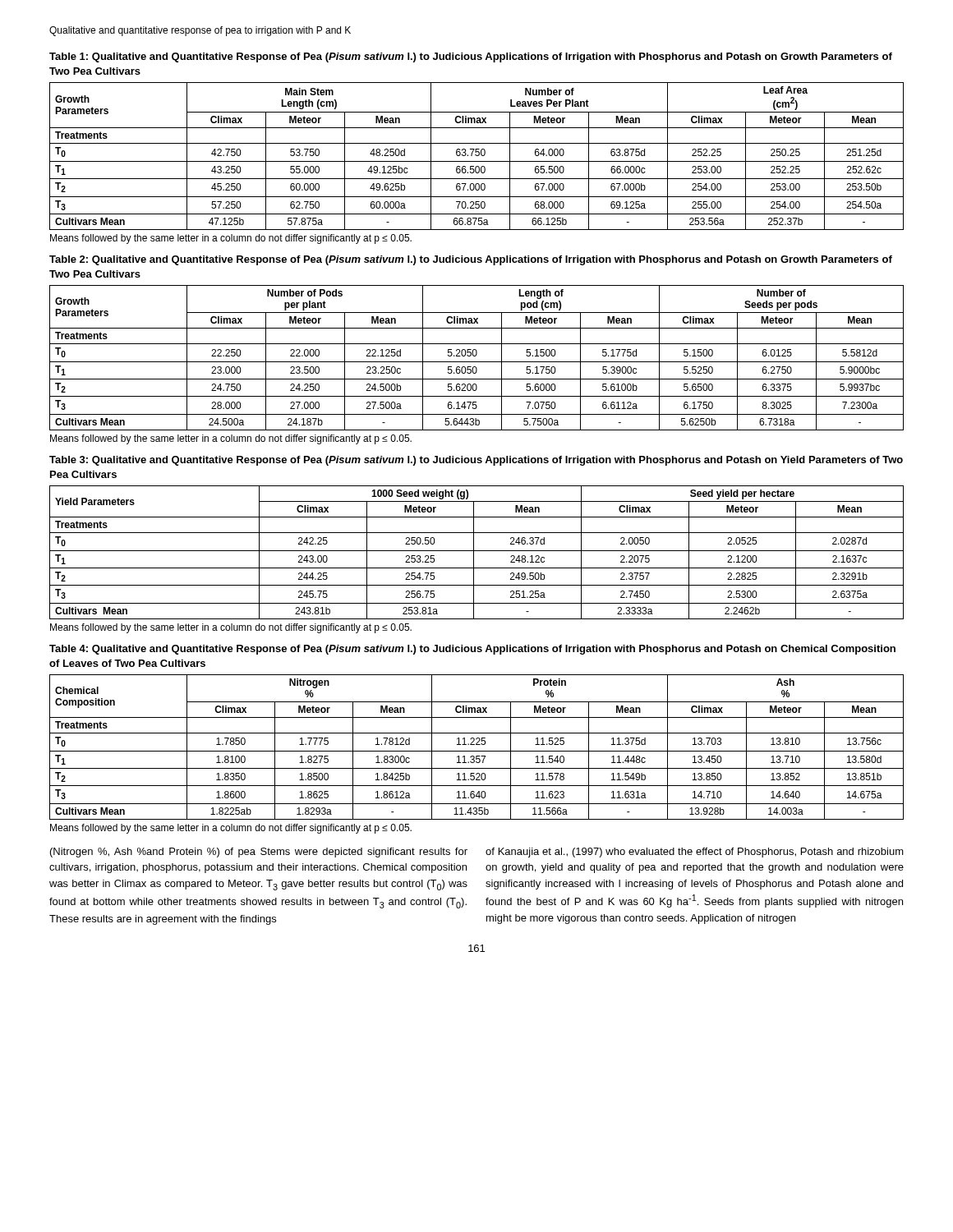This screenshot has height=1232, width=953.
Task: Navigate to the text block starting "(Nitrogen %, Ash %and"
Action: [x=258, y=885]
